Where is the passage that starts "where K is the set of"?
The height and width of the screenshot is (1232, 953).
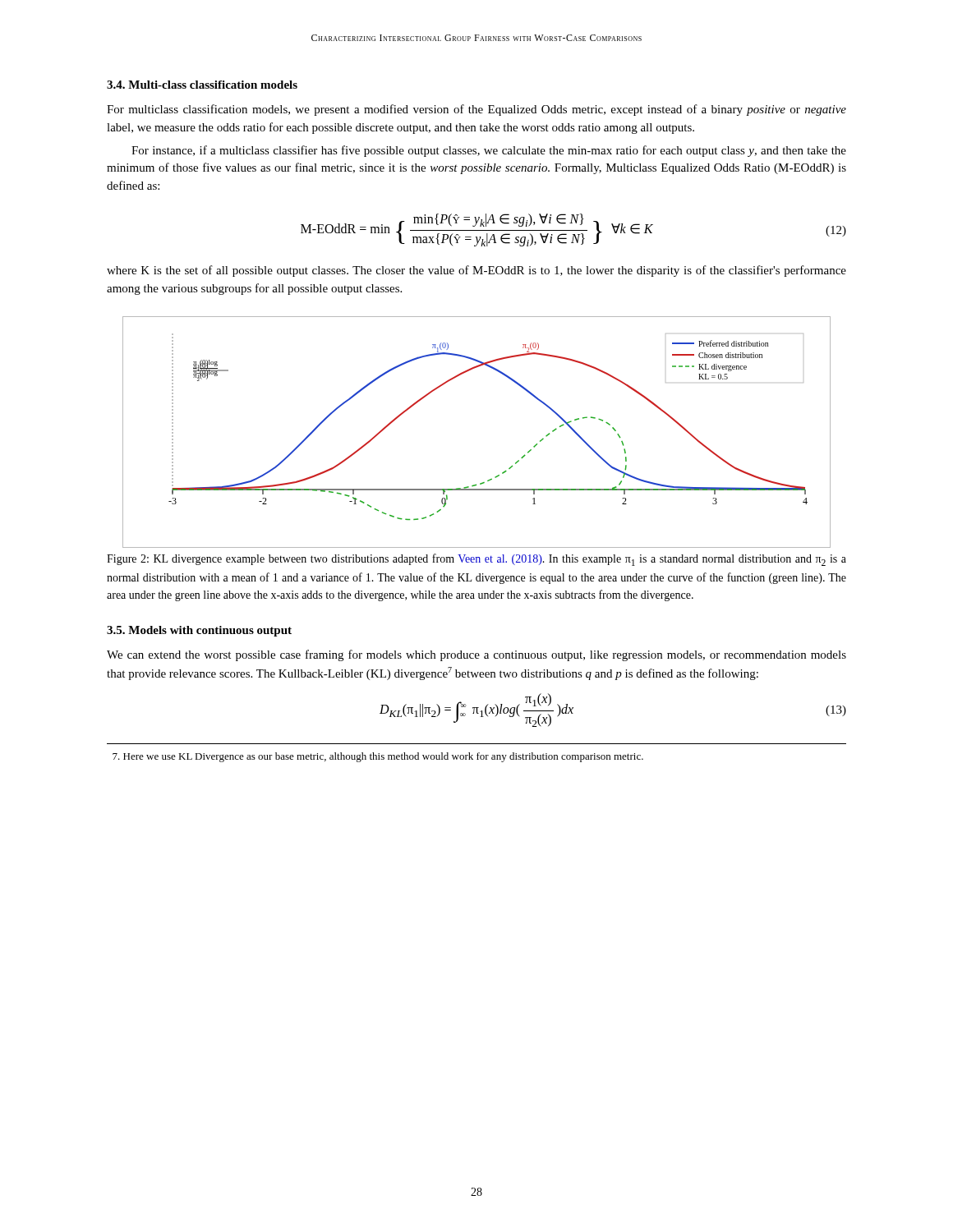[x=476, y=279]
